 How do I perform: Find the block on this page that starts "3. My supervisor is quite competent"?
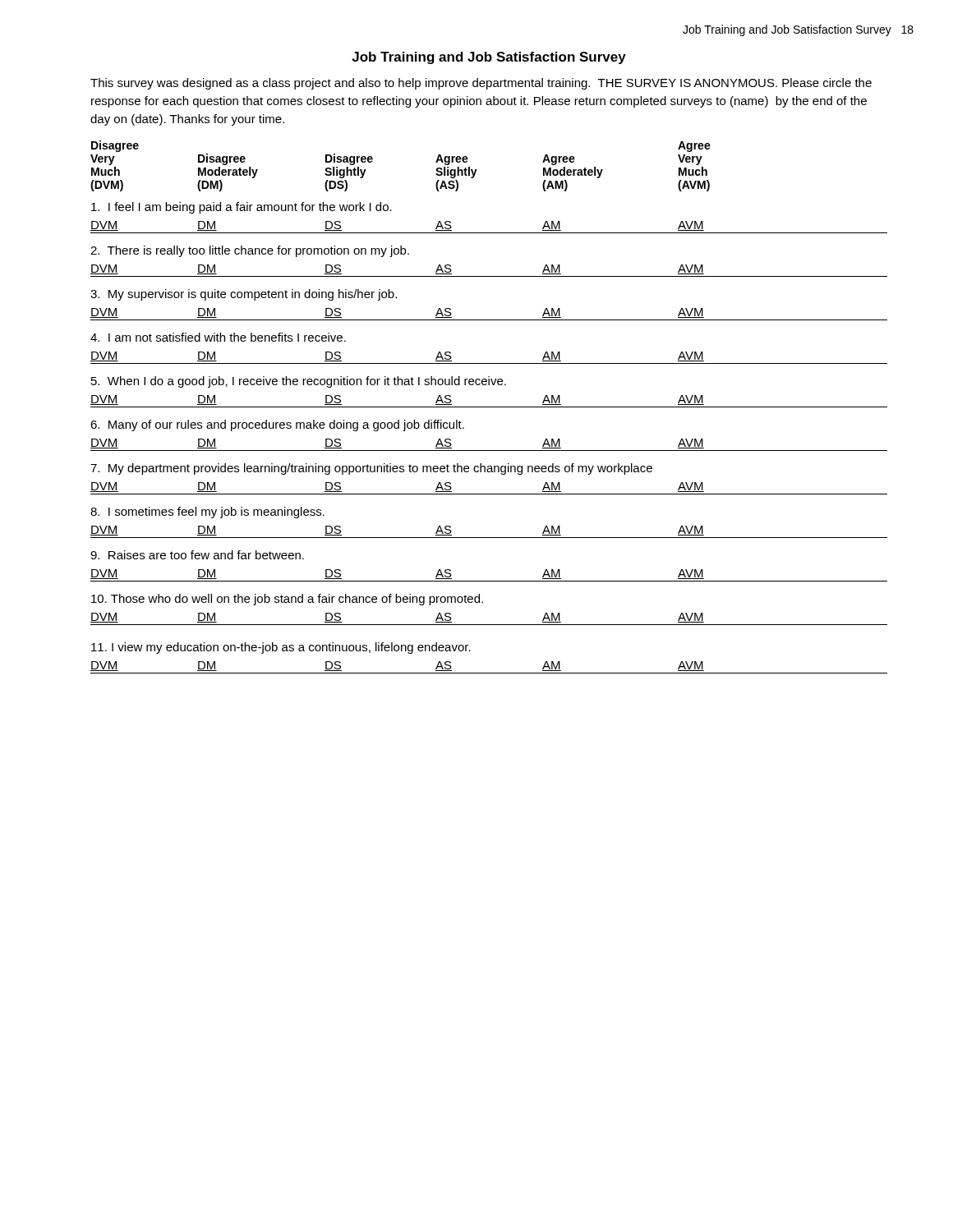click(x=244, y=295)
